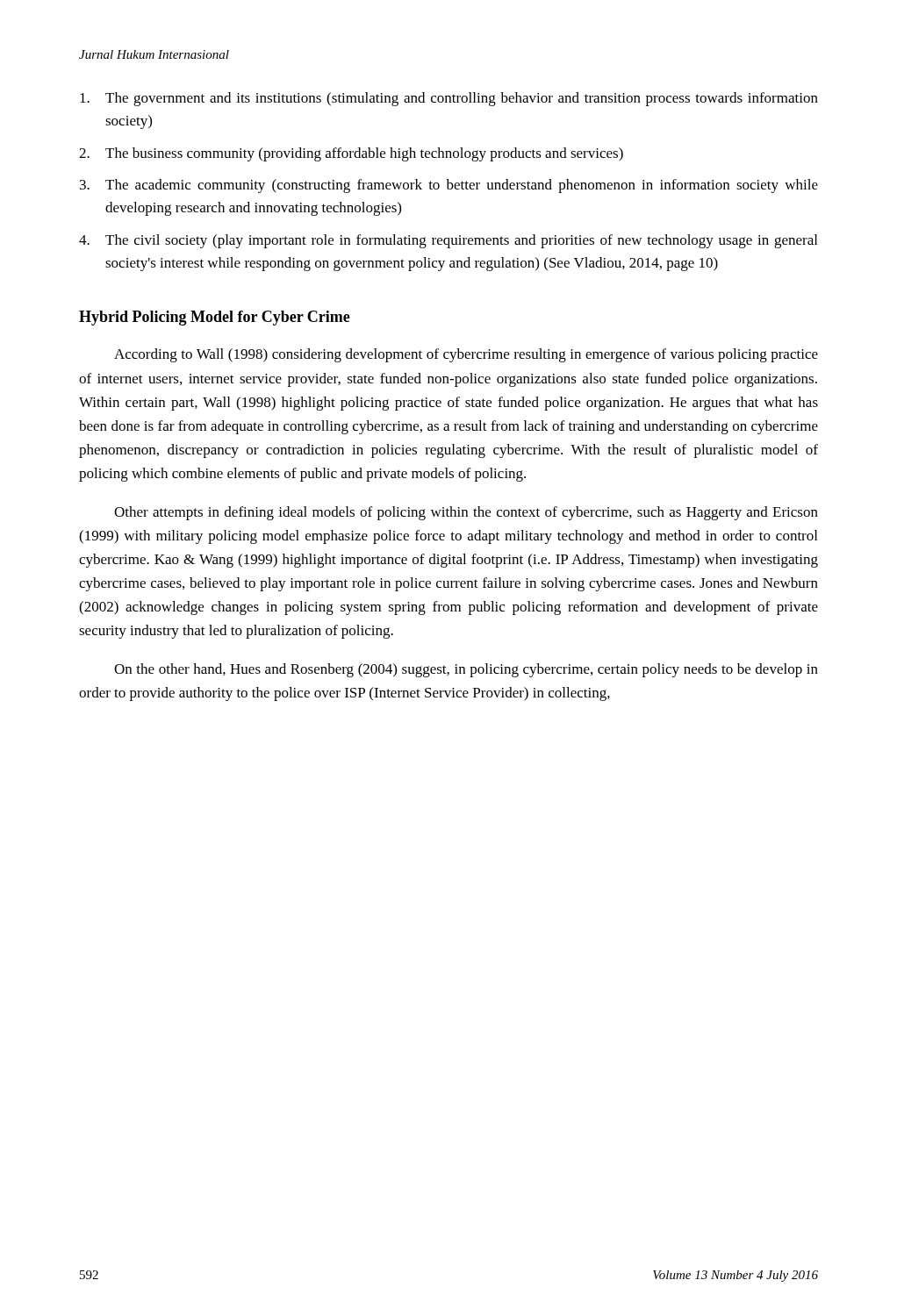This screenshot has height=1316, width=897.
Task: Locate the block of text that opens with "2. The business community (providing affordable high"
Action: coord(448,153)
